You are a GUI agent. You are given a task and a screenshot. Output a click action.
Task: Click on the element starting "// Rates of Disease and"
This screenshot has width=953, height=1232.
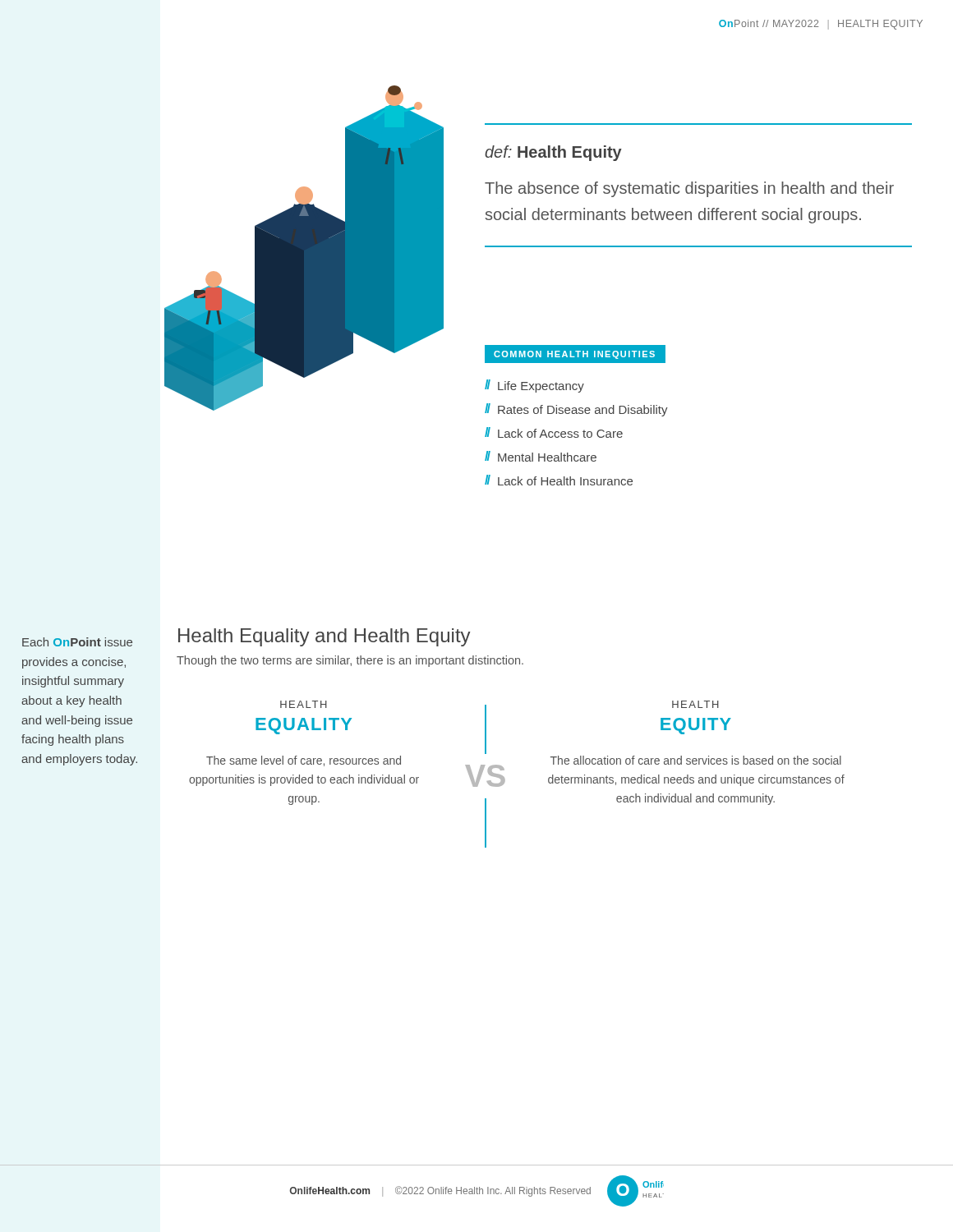pos(576,409)
